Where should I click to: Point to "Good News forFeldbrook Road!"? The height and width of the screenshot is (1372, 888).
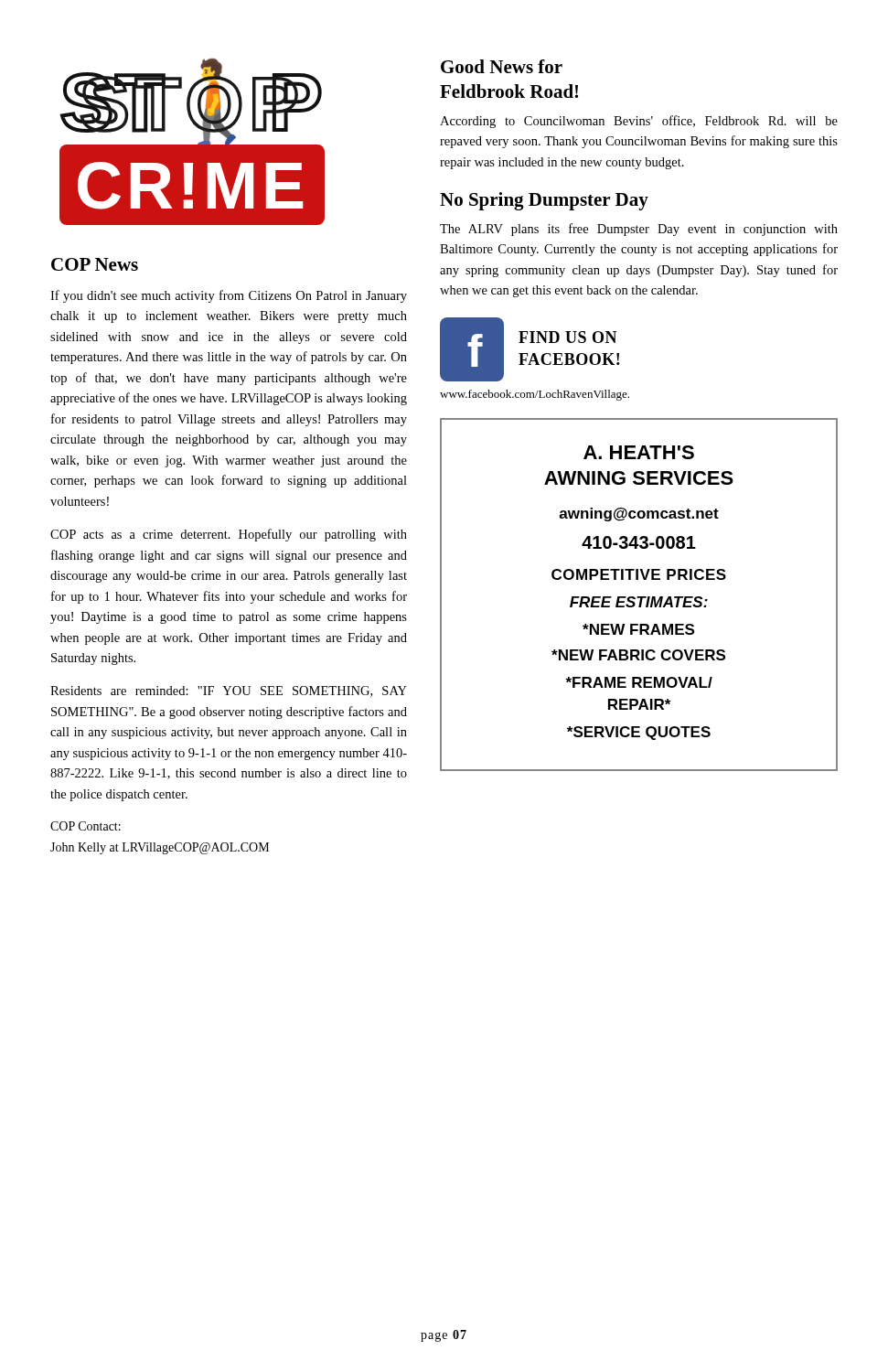click(510, 79)
